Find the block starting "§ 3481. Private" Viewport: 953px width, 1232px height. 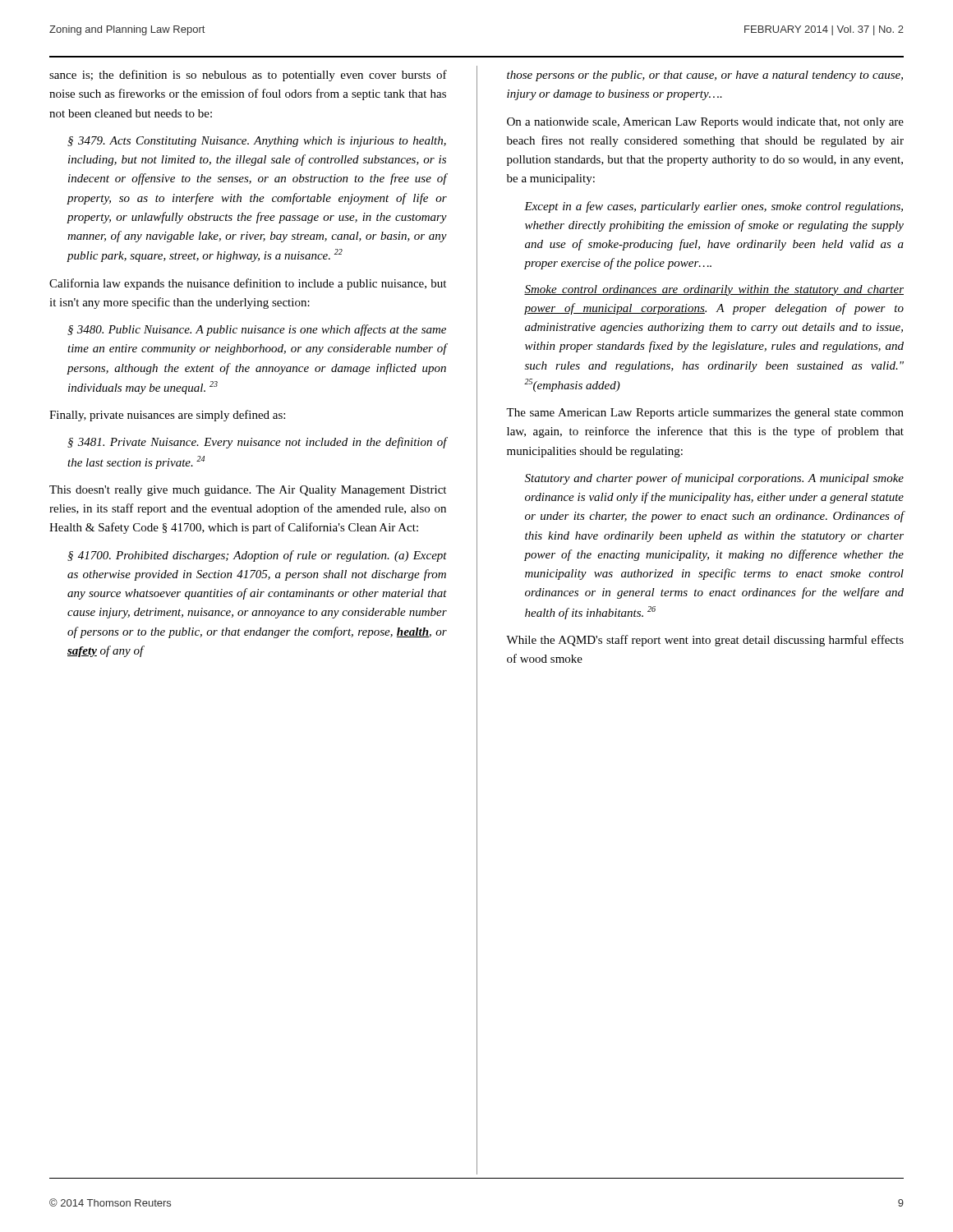click(x=257, y=453)
